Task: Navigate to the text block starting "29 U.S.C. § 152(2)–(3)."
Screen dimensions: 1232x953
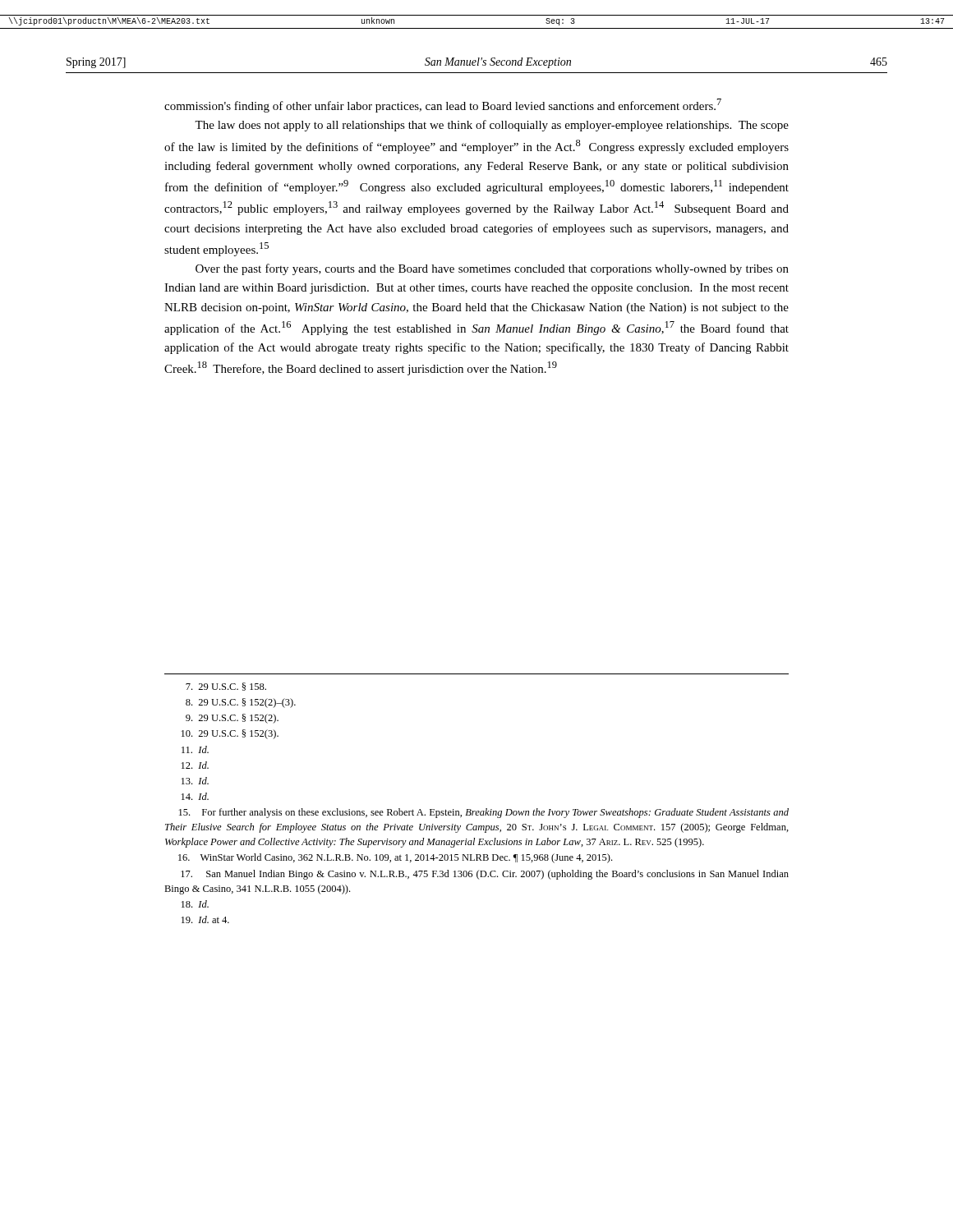Action: (x=241, y=703)
